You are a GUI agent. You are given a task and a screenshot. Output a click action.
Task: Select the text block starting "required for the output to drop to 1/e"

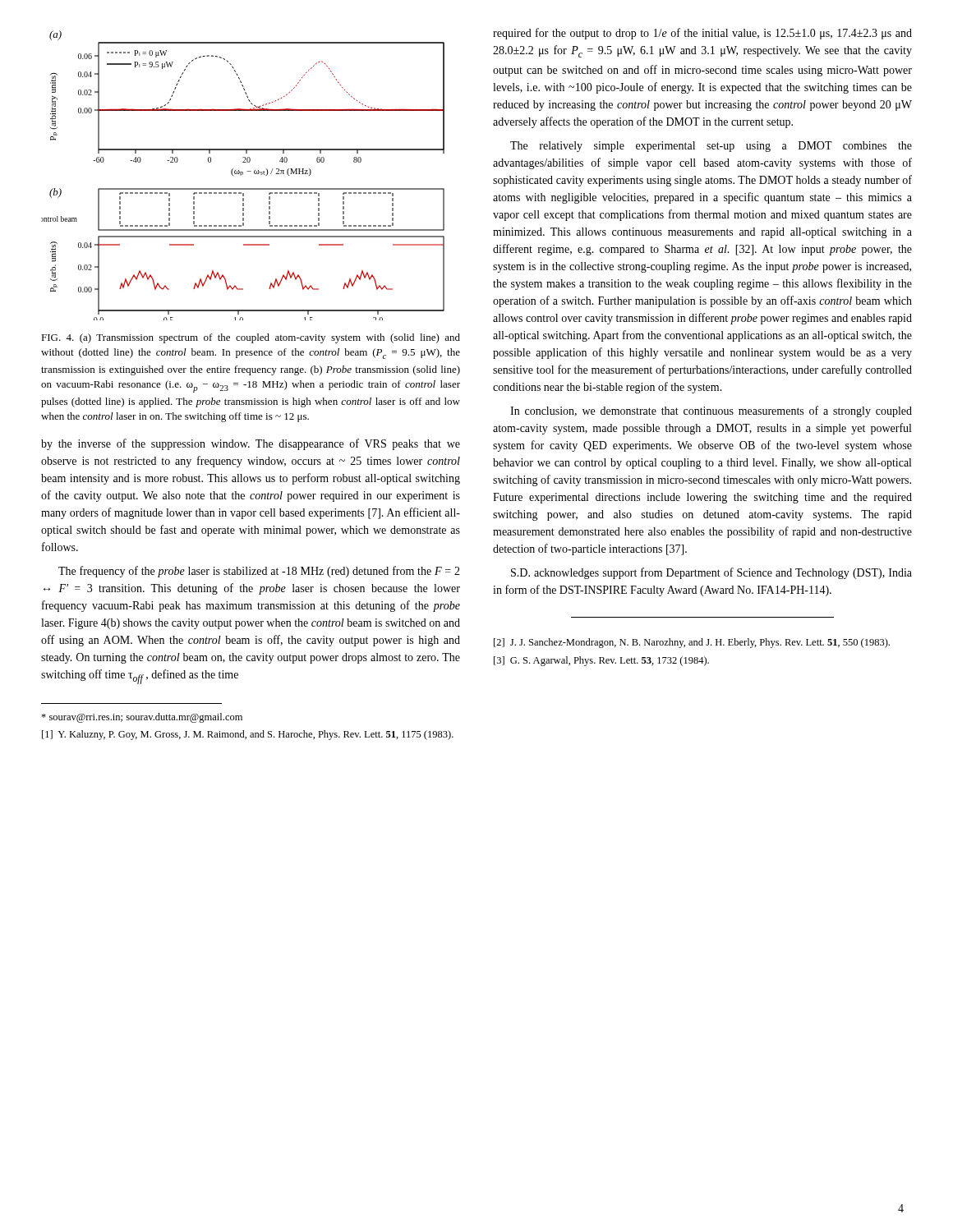(702, 312)
